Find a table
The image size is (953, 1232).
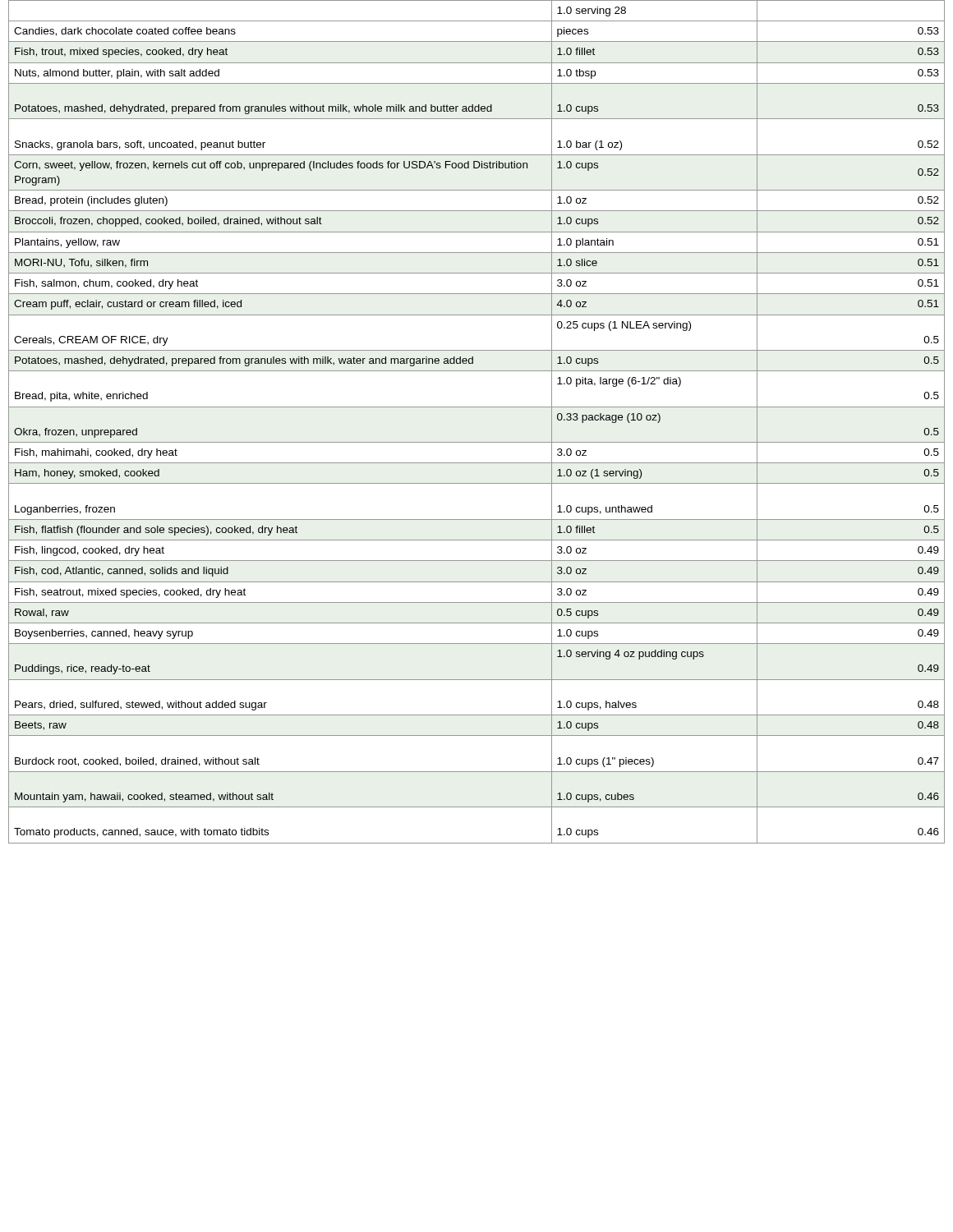coord(476,422)
